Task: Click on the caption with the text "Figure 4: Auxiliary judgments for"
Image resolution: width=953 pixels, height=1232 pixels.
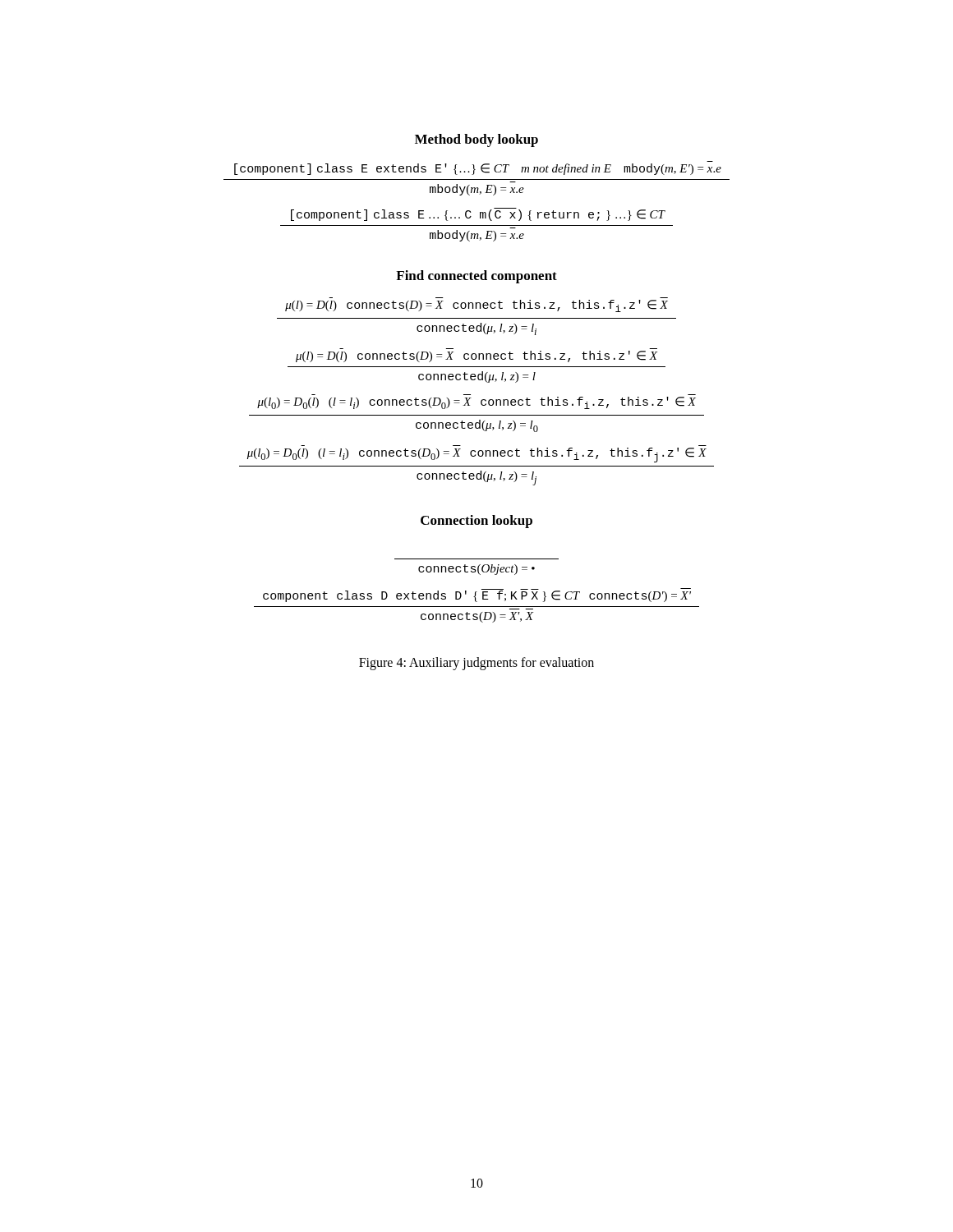Action: coord(476,662)
